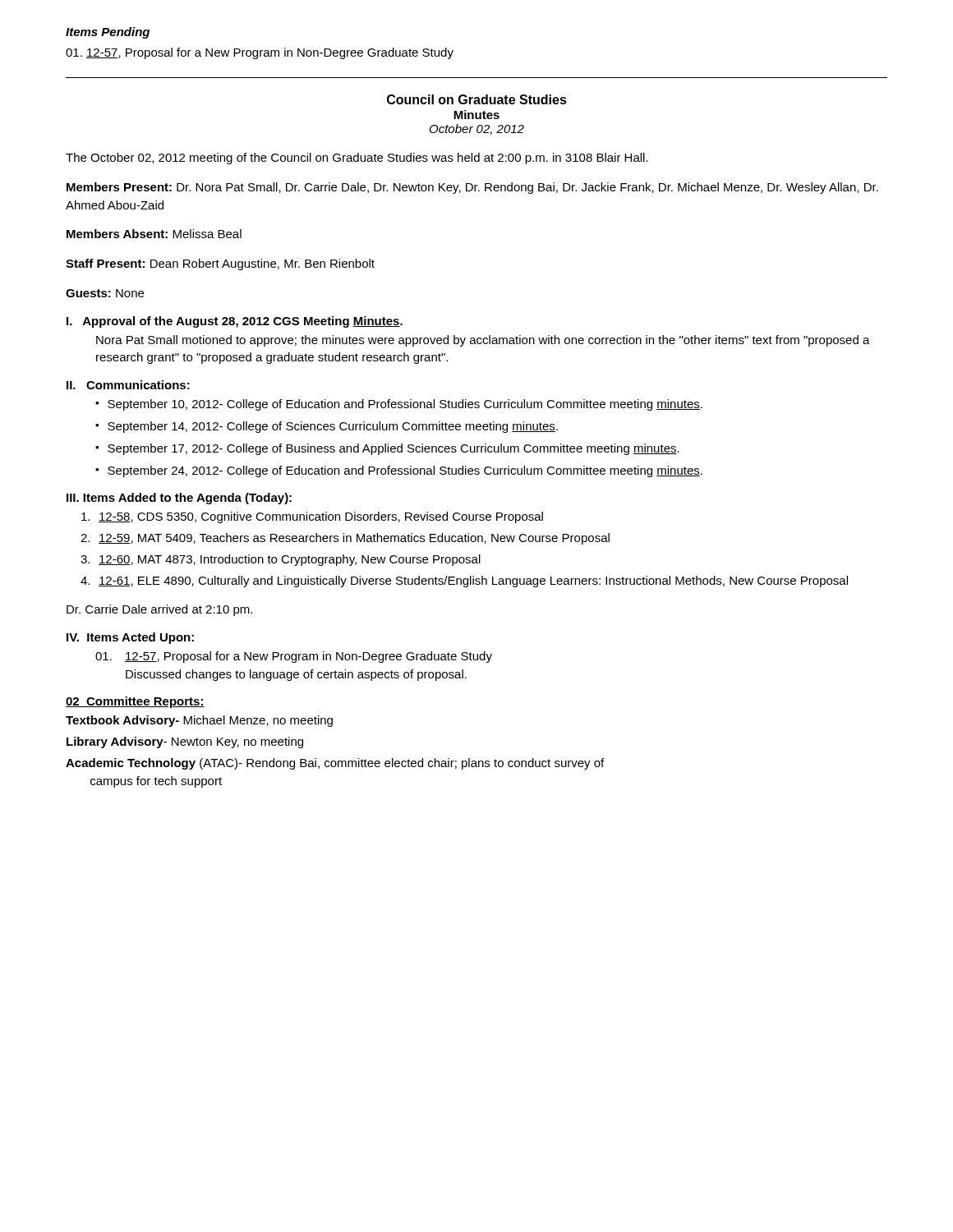This screenshot has height=1232, width=953.
Task: Locate the block of text that opens with "September 17, 2012-"
Action: 497,448
